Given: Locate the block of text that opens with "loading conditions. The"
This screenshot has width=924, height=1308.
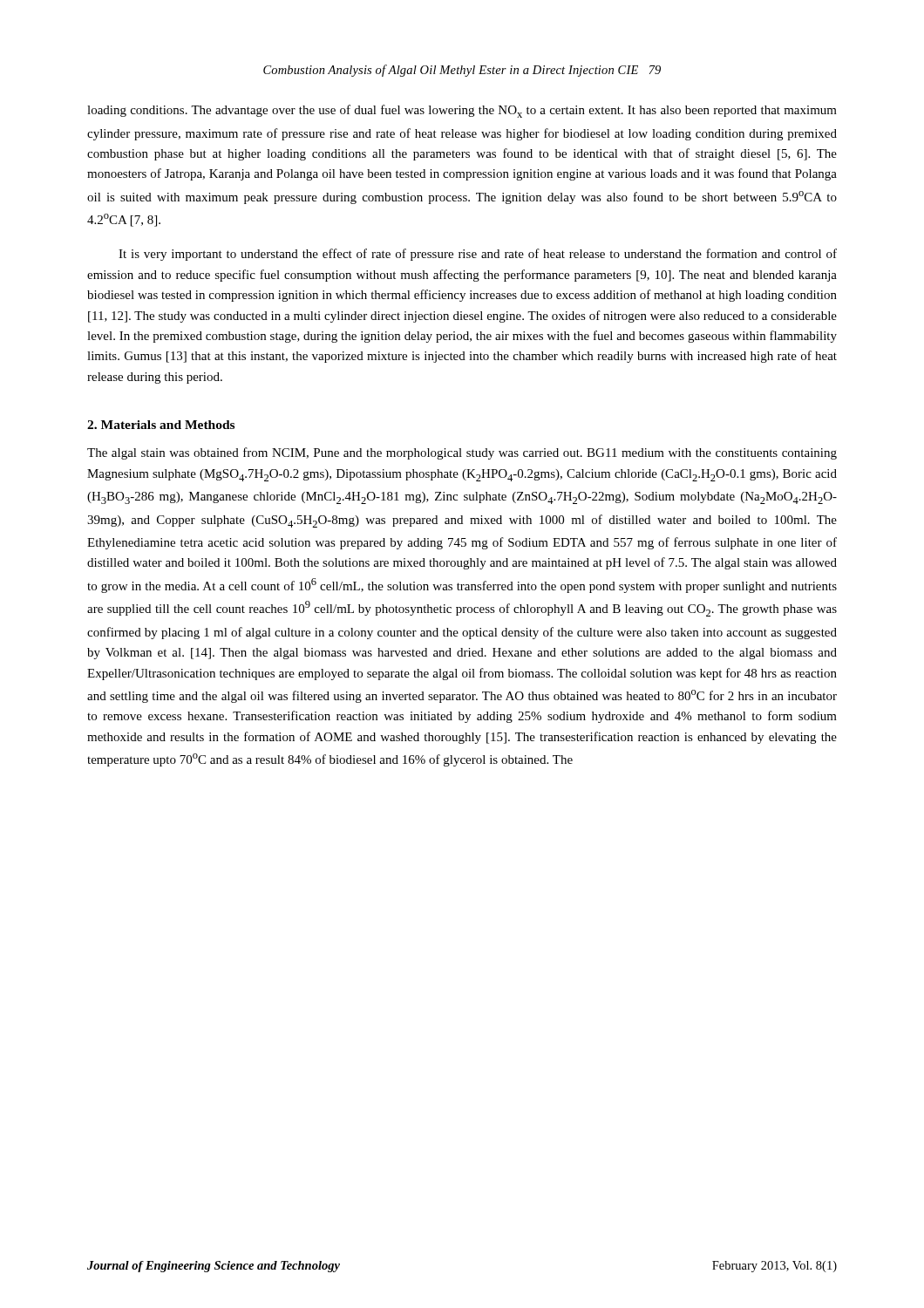Looking at the screenshot, I should point(462,165).
